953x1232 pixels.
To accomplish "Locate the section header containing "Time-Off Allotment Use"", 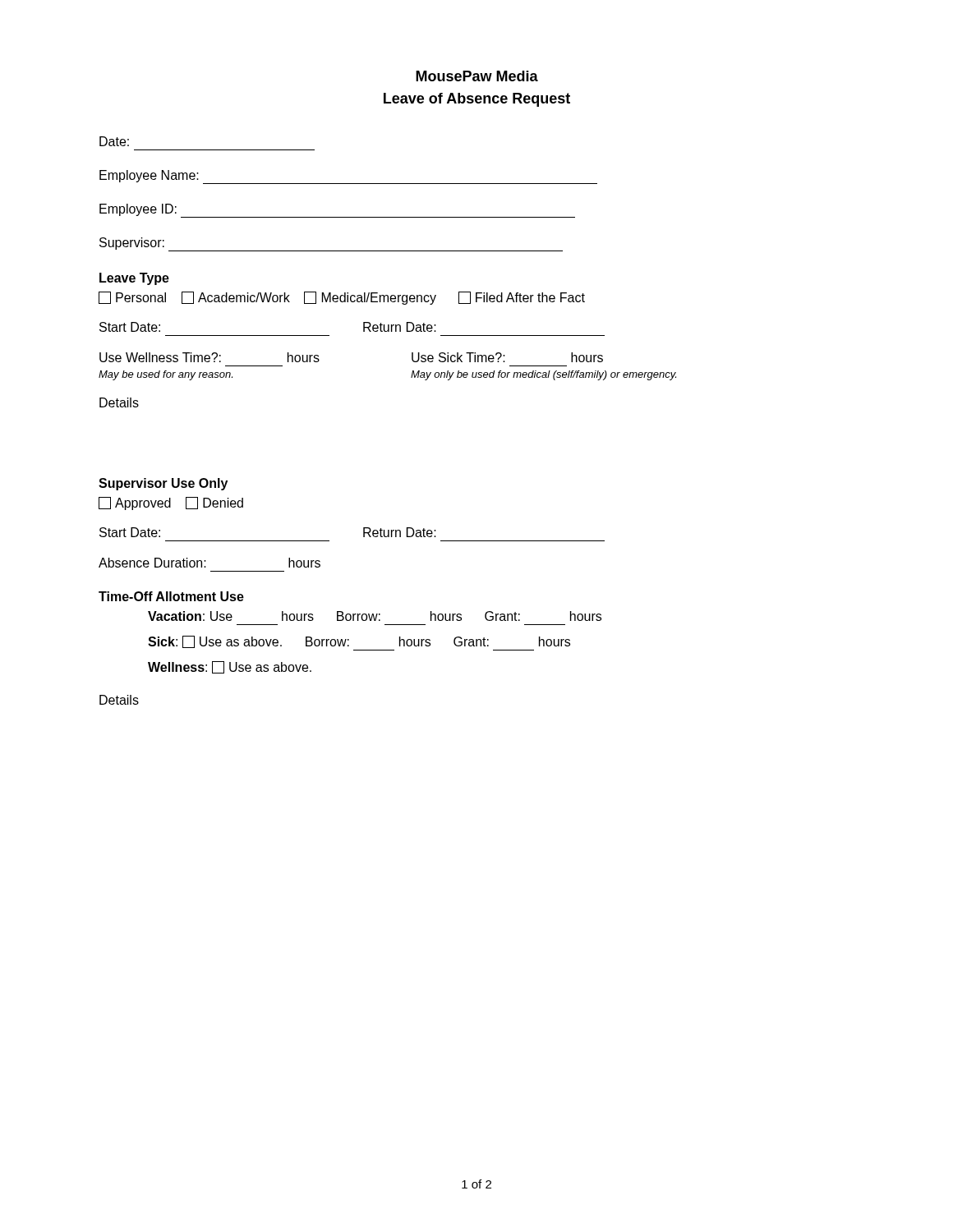I will [x=171, y=597].
